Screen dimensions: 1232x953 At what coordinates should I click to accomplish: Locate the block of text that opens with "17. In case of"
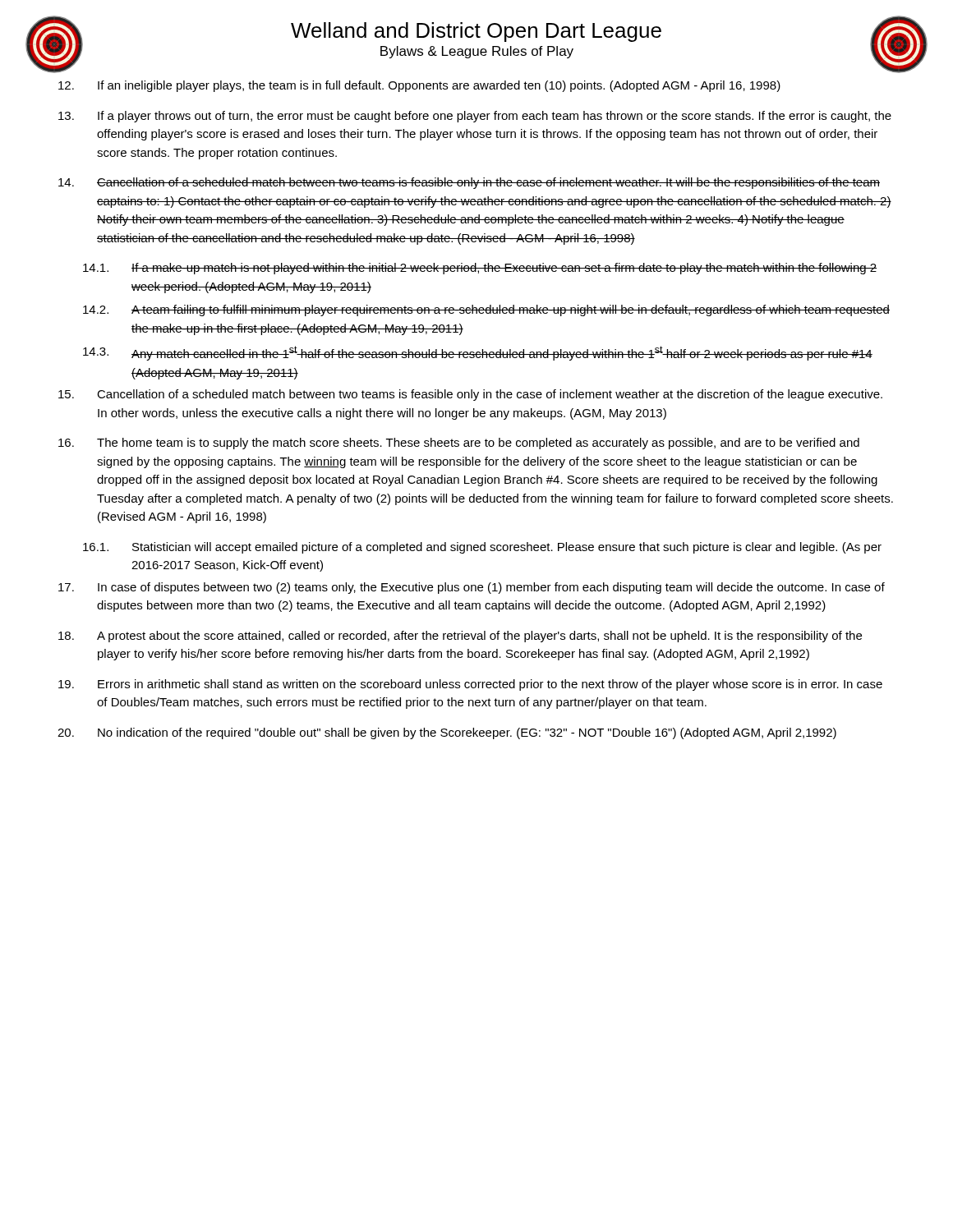[476, 596]
